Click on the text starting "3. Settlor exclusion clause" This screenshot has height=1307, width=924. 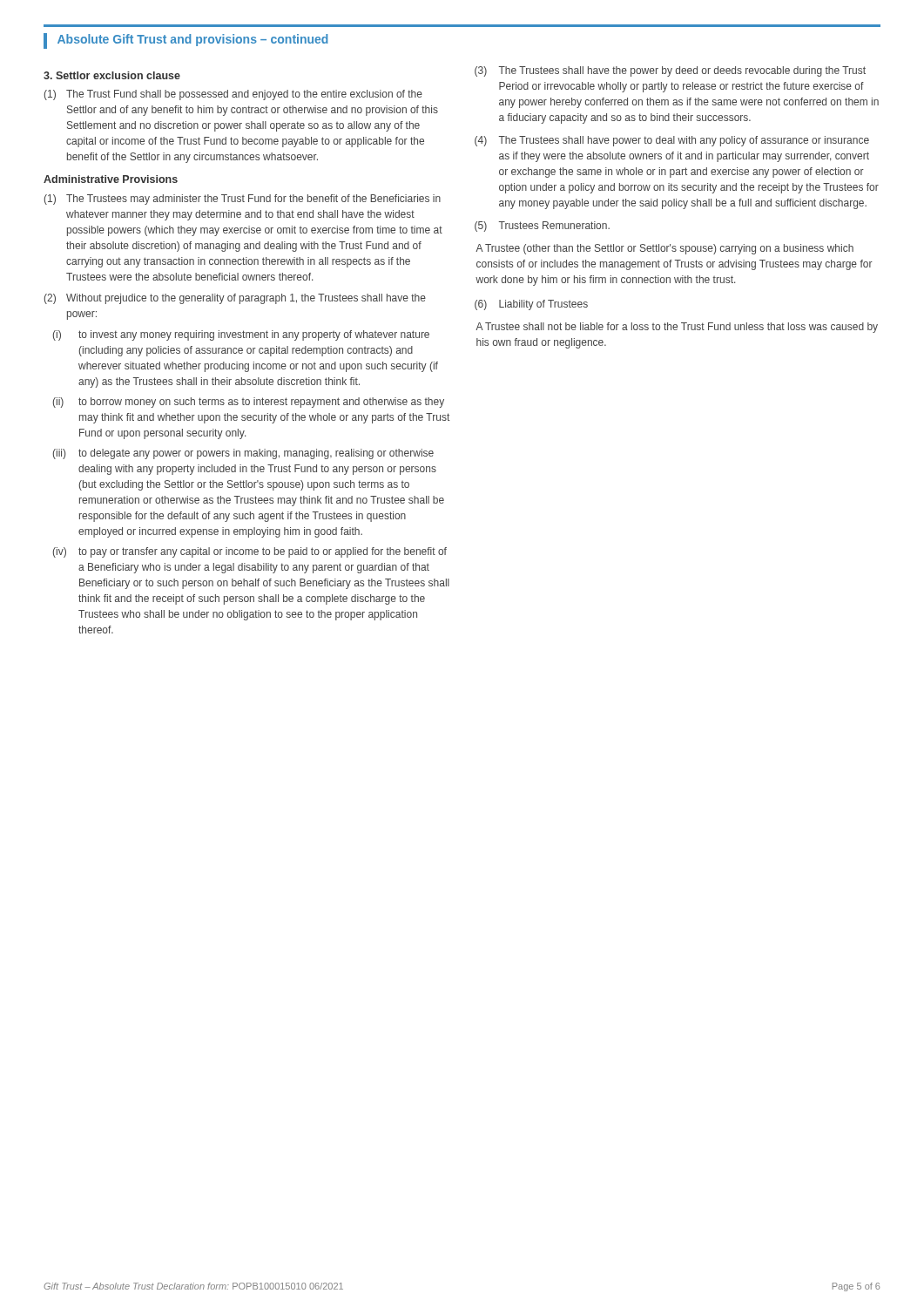pos(112,75)
